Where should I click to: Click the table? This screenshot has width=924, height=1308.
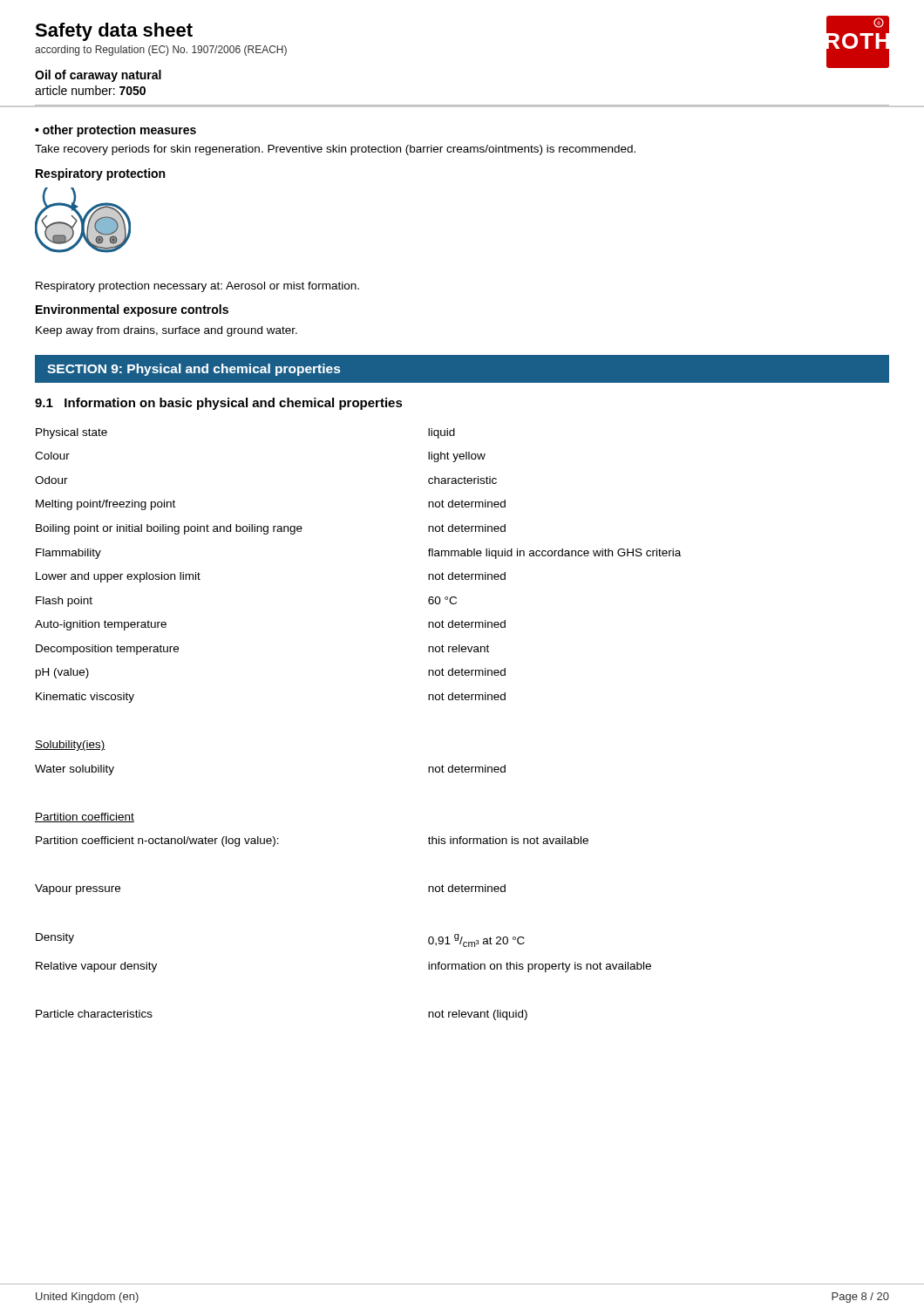tap(462, 723)
